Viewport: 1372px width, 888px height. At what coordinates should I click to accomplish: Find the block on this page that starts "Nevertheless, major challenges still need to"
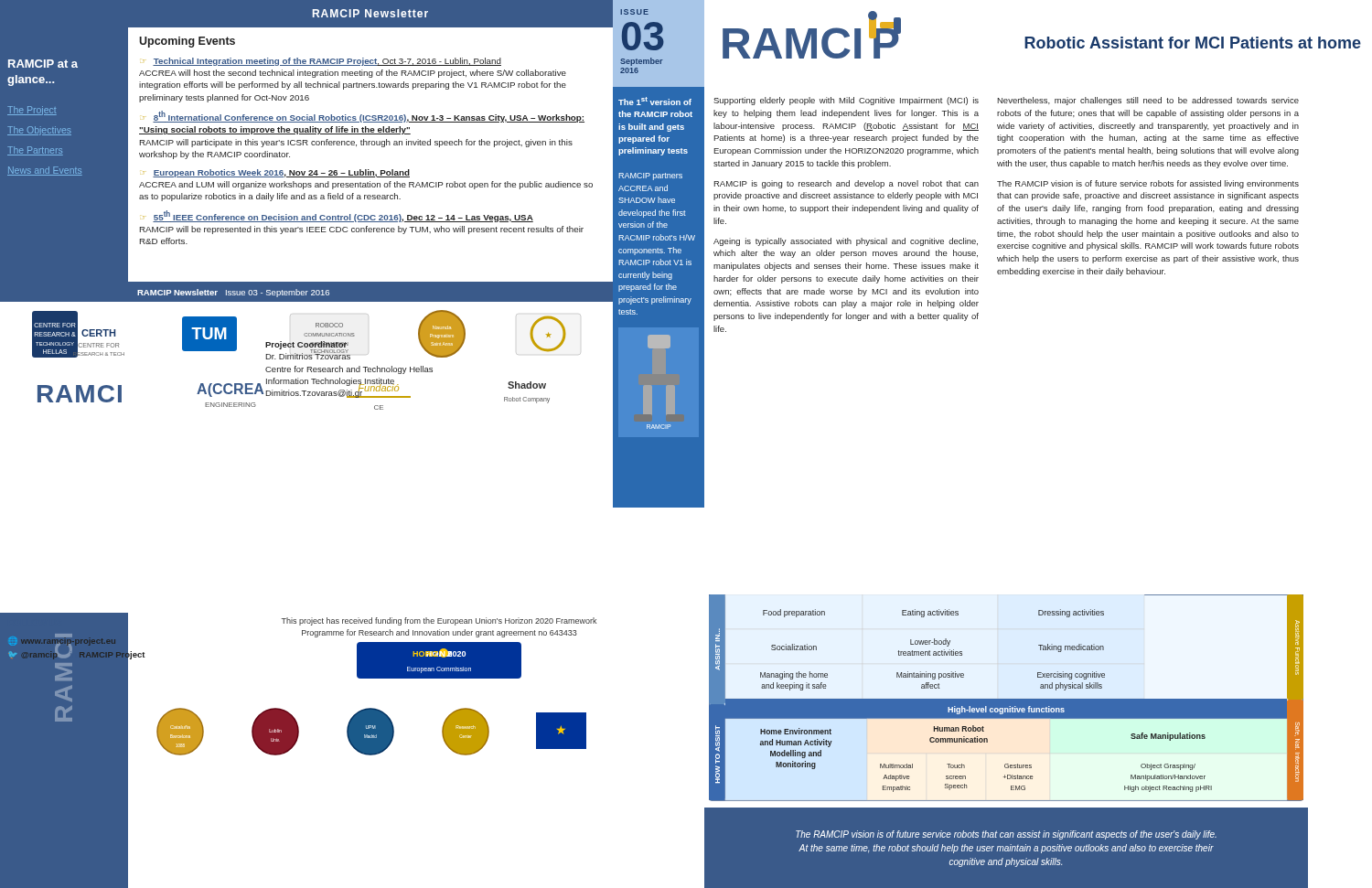[1148, 132]
